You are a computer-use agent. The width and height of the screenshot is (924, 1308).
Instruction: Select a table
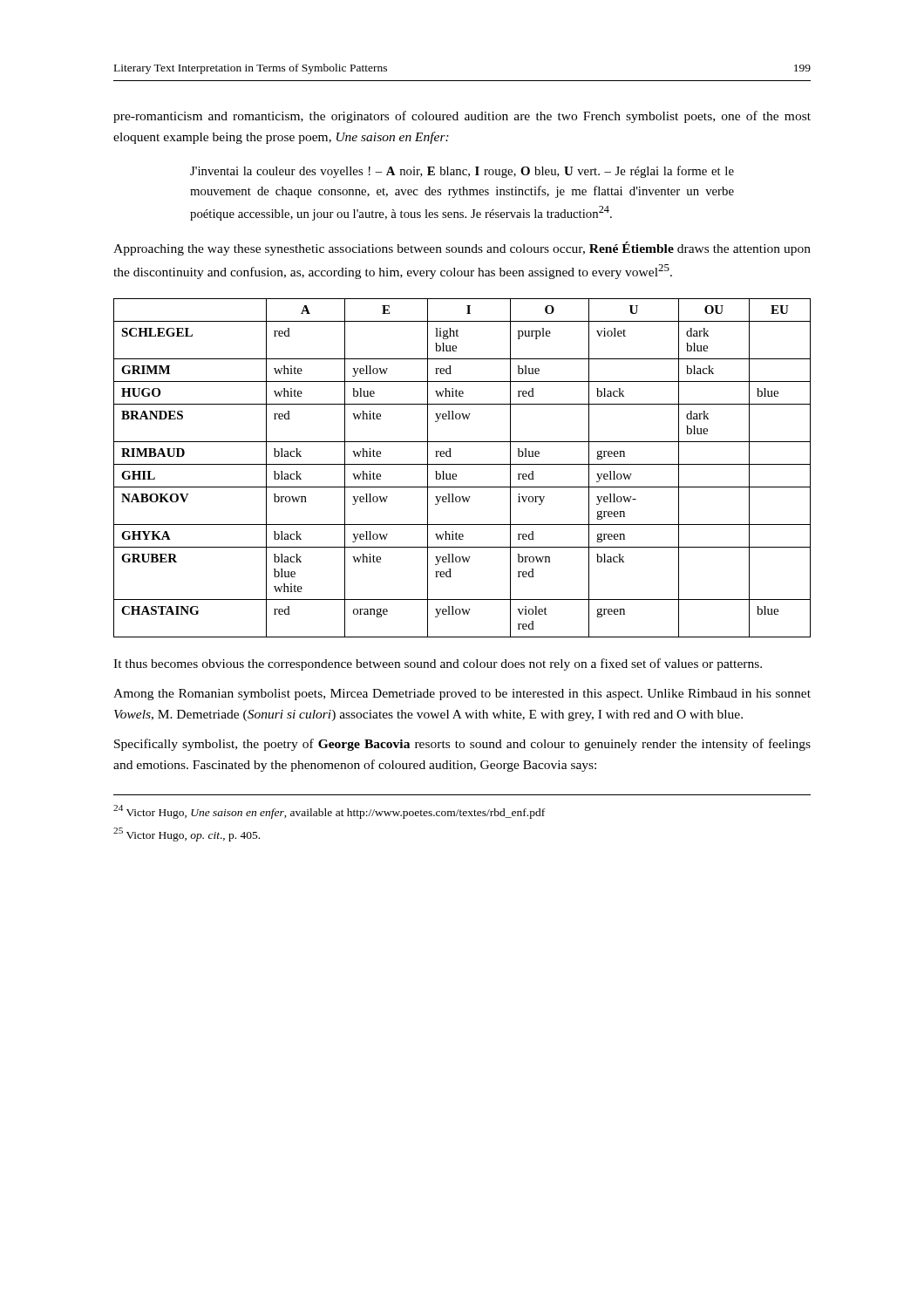click(x=462, y=468)
